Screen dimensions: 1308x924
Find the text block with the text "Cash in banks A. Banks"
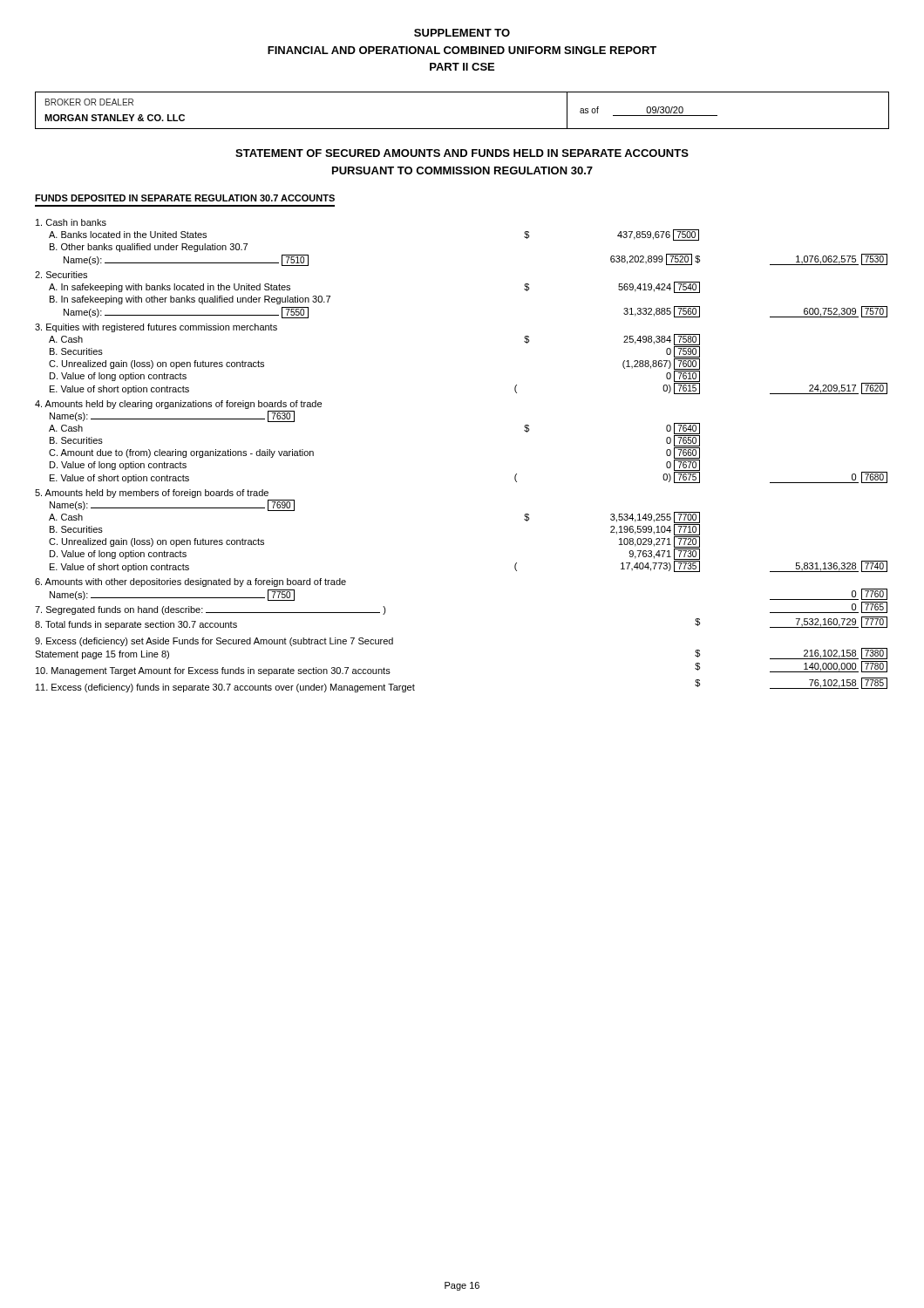[x=71, y=222]
